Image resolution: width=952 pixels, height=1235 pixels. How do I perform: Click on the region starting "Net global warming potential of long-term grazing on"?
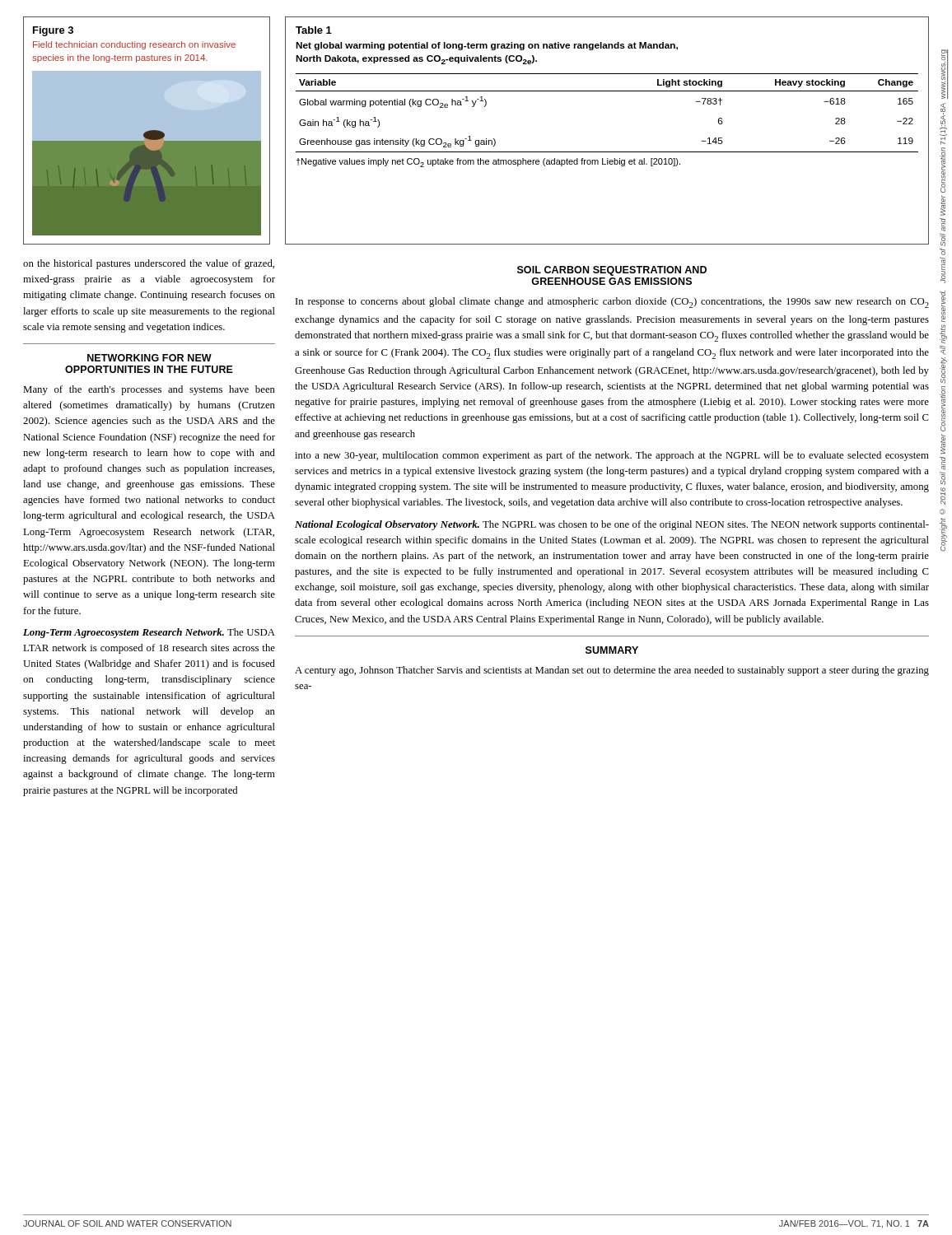[487, 53]
